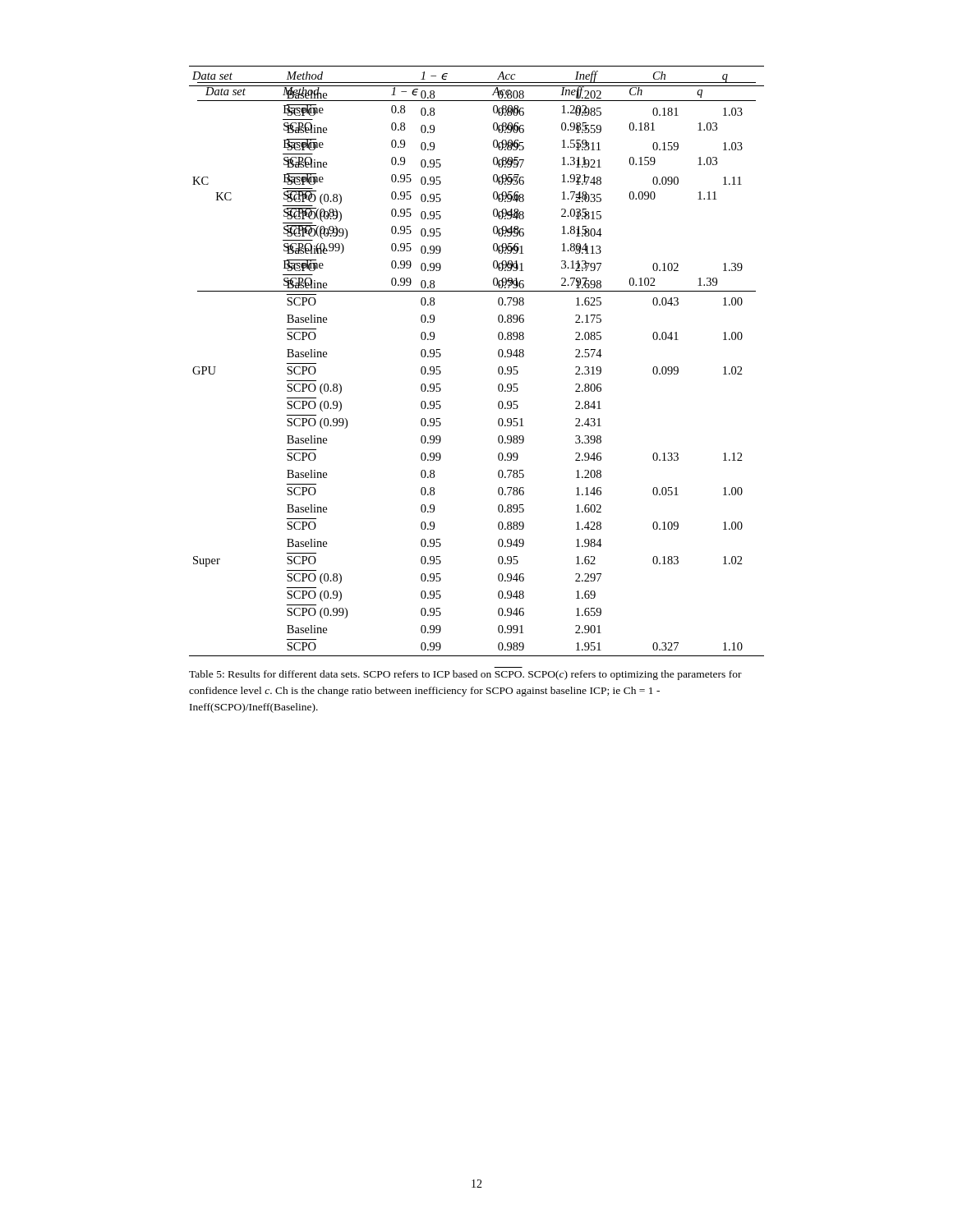The image size is (953, 1232).
Task: Navigate to the block starting "Table 5: Results for different data sets."
Action: (x=465, y=690)
